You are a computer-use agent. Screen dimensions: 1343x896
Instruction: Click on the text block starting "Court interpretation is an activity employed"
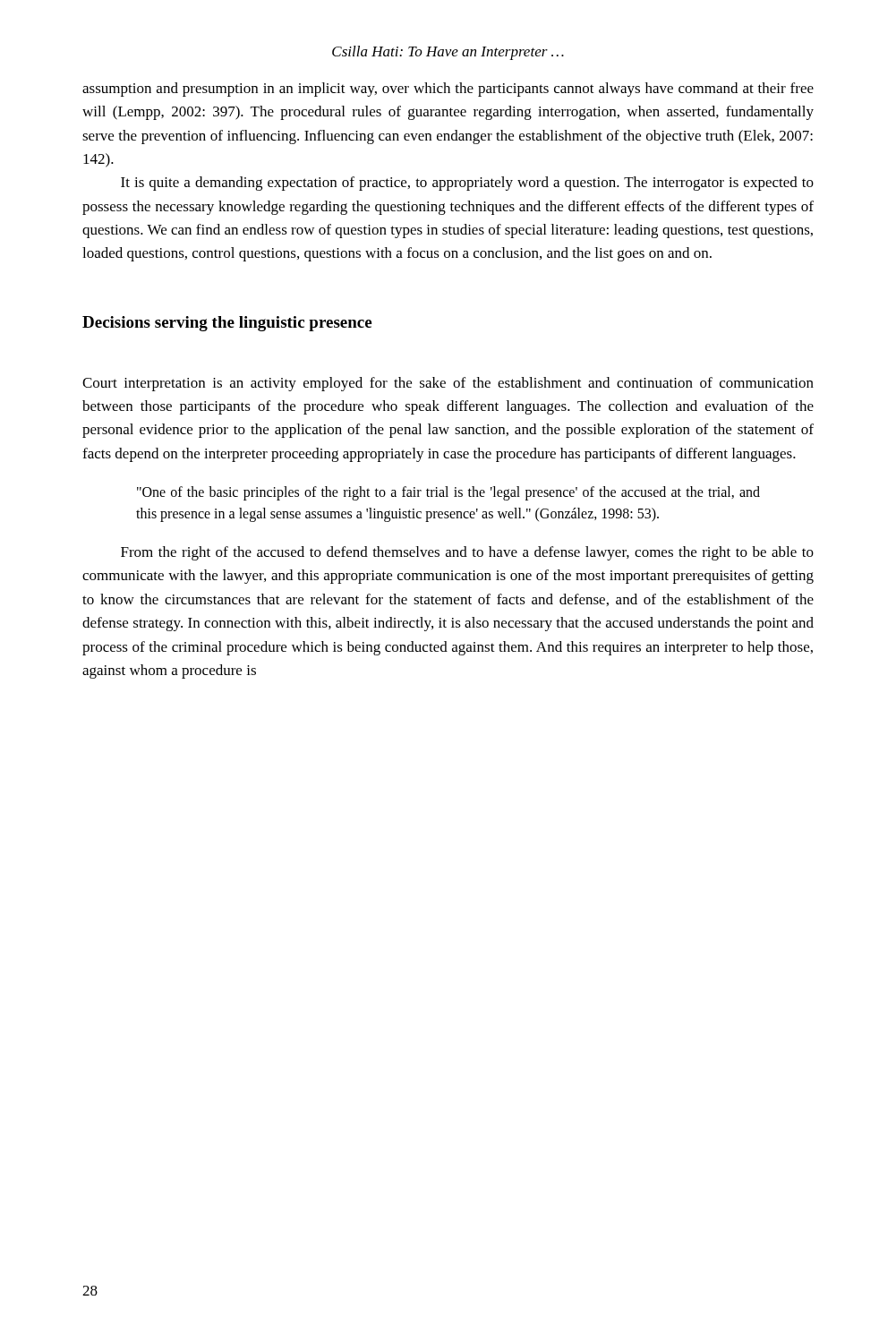pos(448,419)
